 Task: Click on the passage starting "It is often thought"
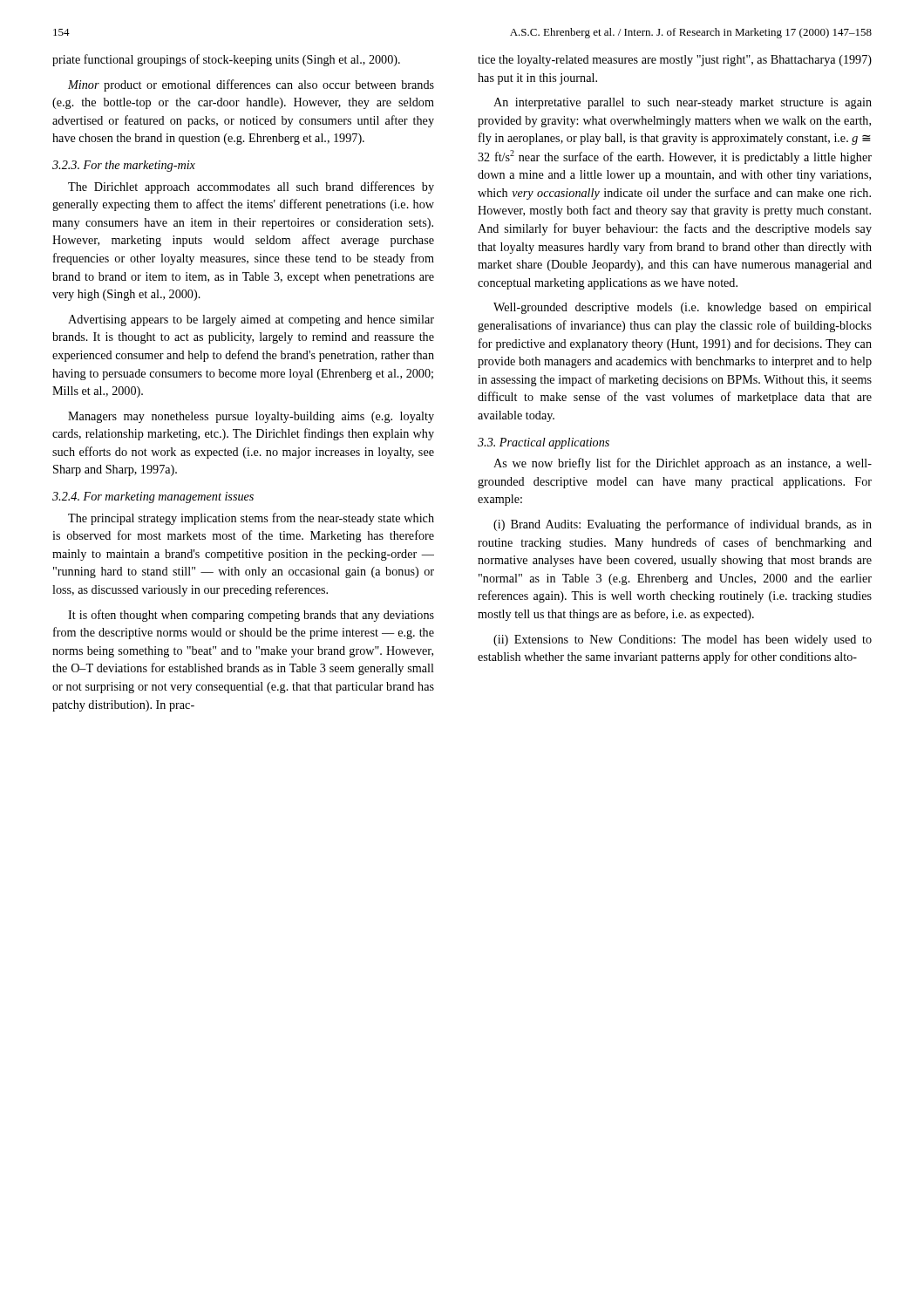pos(243,660)
